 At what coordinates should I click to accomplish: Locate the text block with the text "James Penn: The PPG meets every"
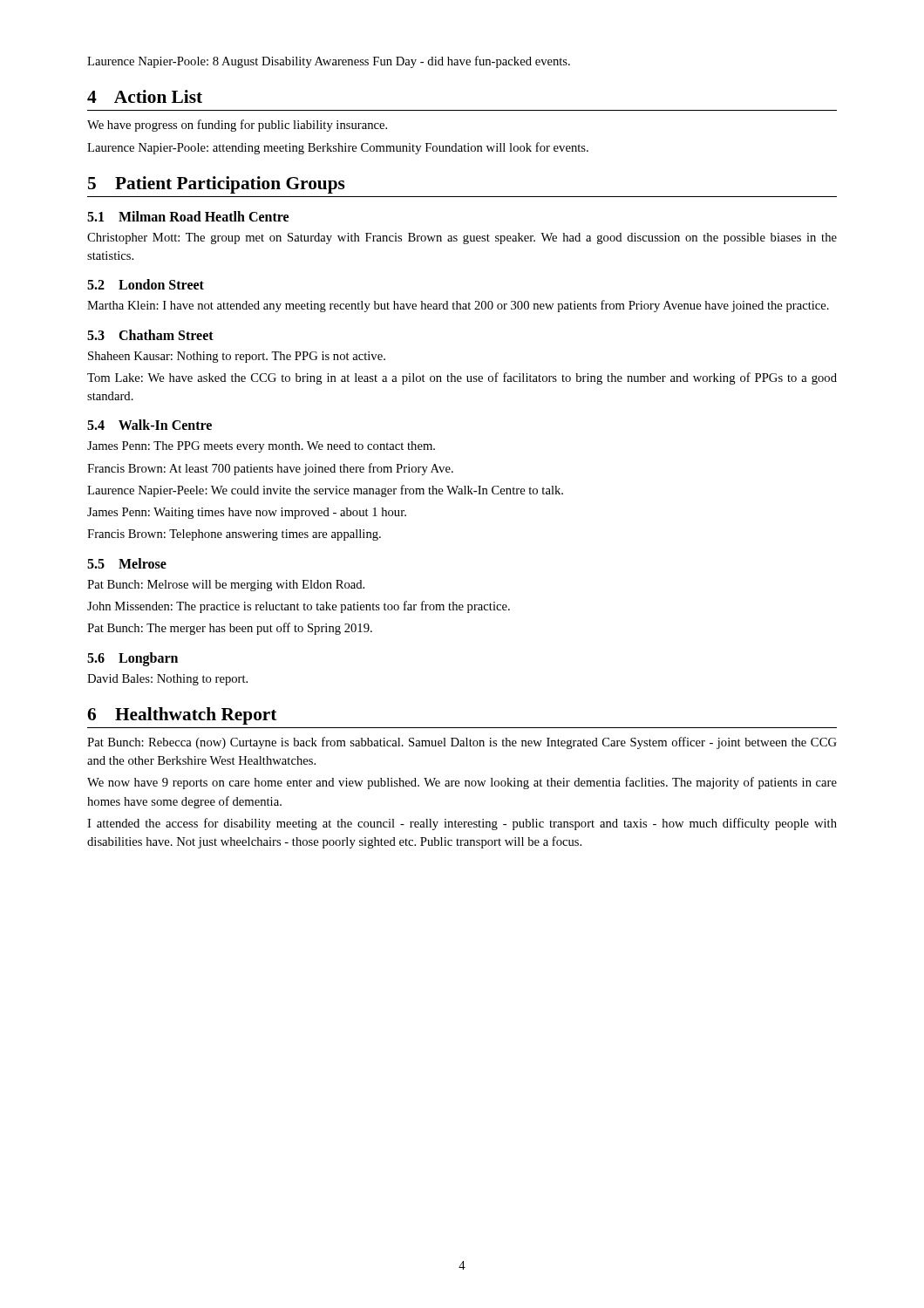click(261, 446)
